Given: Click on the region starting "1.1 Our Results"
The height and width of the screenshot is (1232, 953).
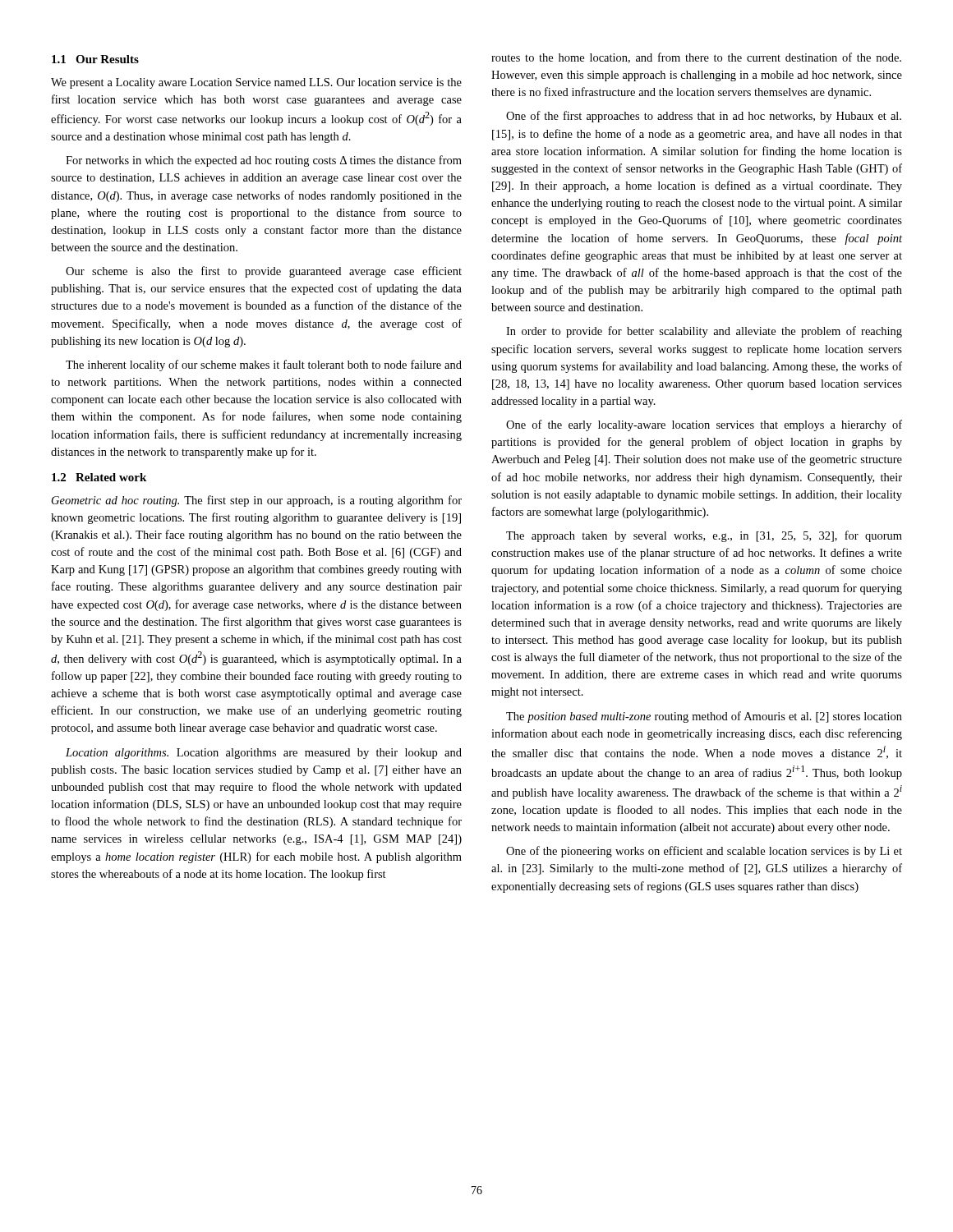Looking at the screenshot, I should click(x=95, y=59).
